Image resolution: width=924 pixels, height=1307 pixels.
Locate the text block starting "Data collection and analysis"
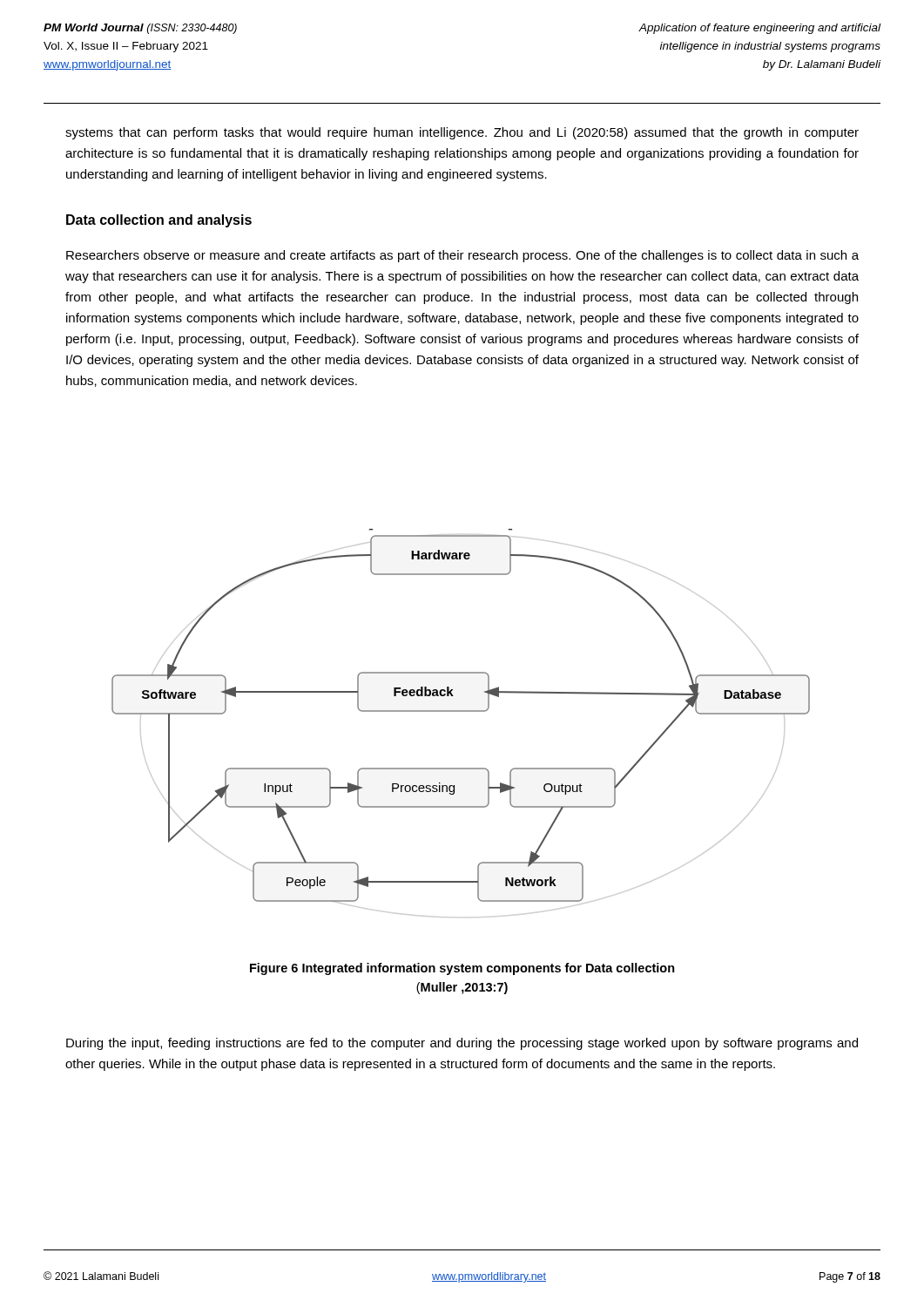(x=159, y=220)
